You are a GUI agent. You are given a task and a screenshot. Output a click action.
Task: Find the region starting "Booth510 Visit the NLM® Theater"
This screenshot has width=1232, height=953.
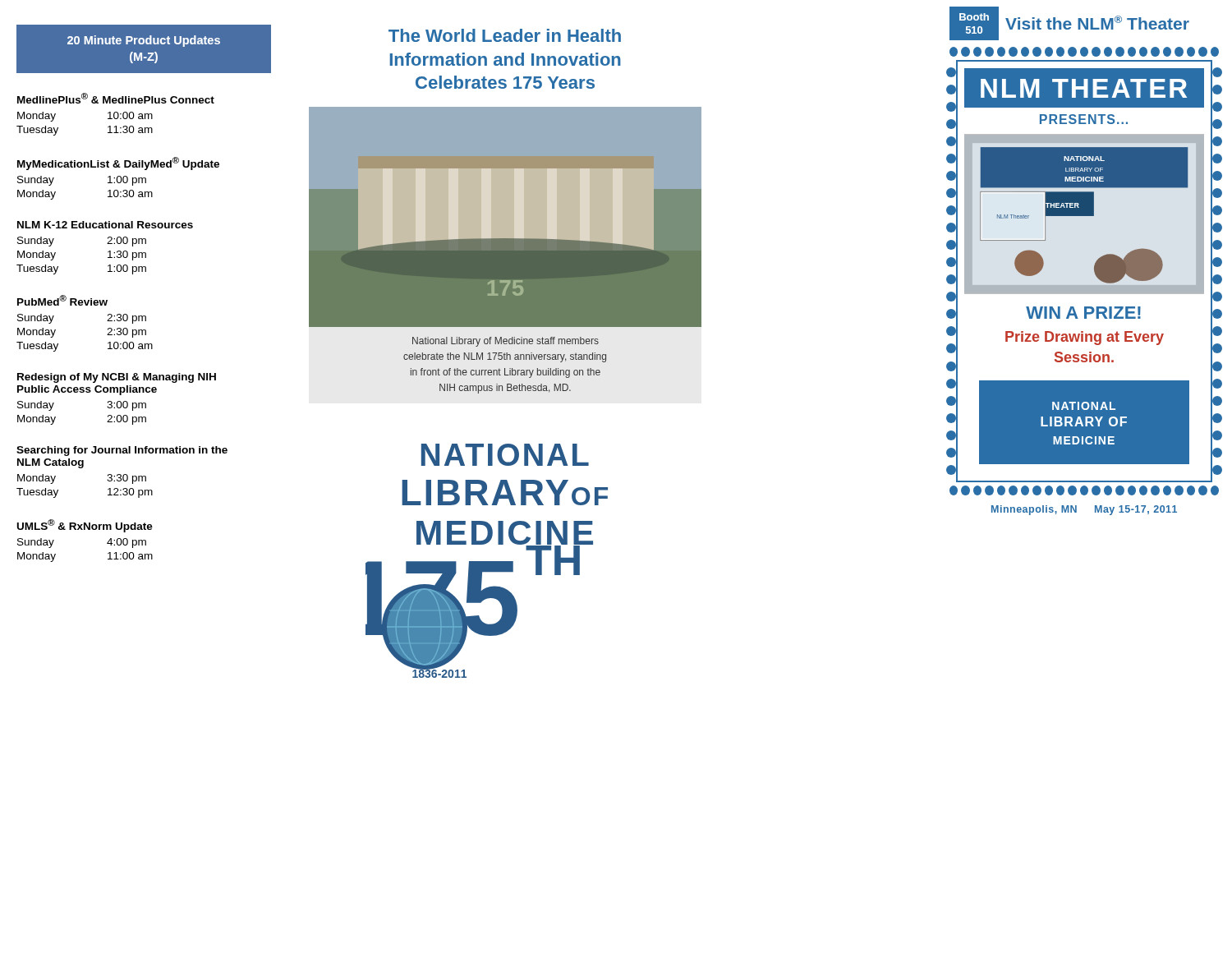(1069, 23)
